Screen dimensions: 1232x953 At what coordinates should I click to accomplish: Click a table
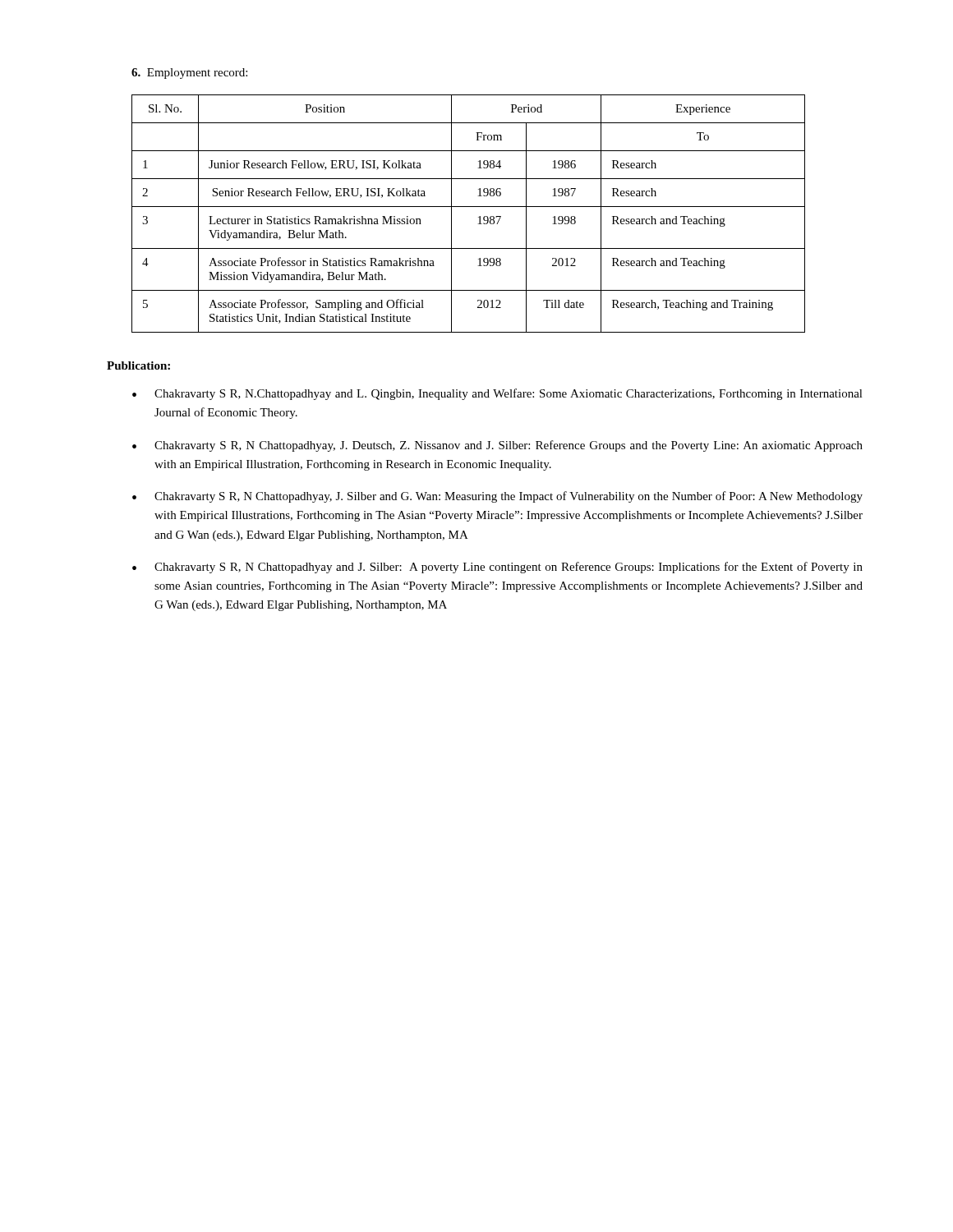[x=497, y=214]
